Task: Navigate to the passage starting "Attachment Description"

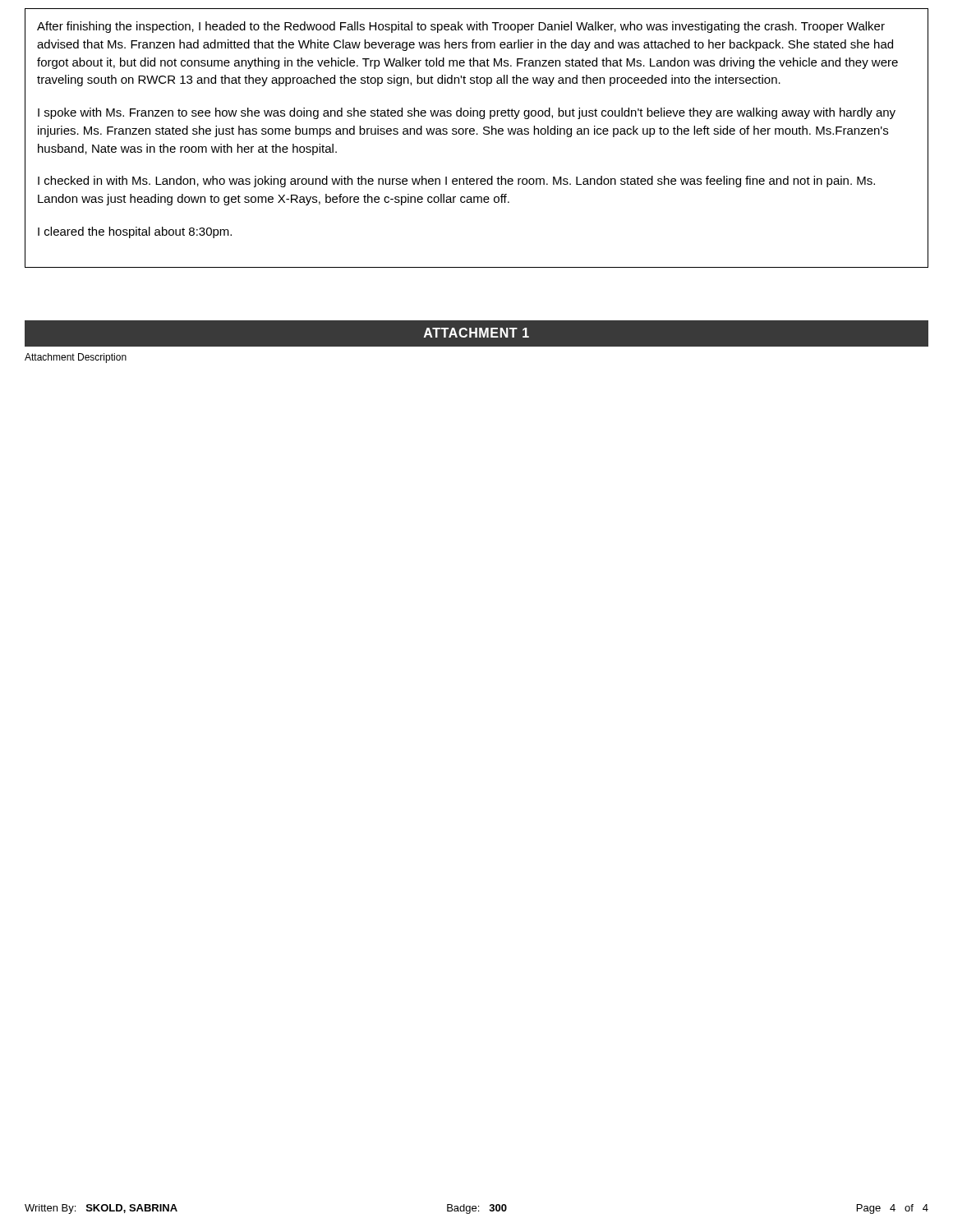Action: (76, 357)
